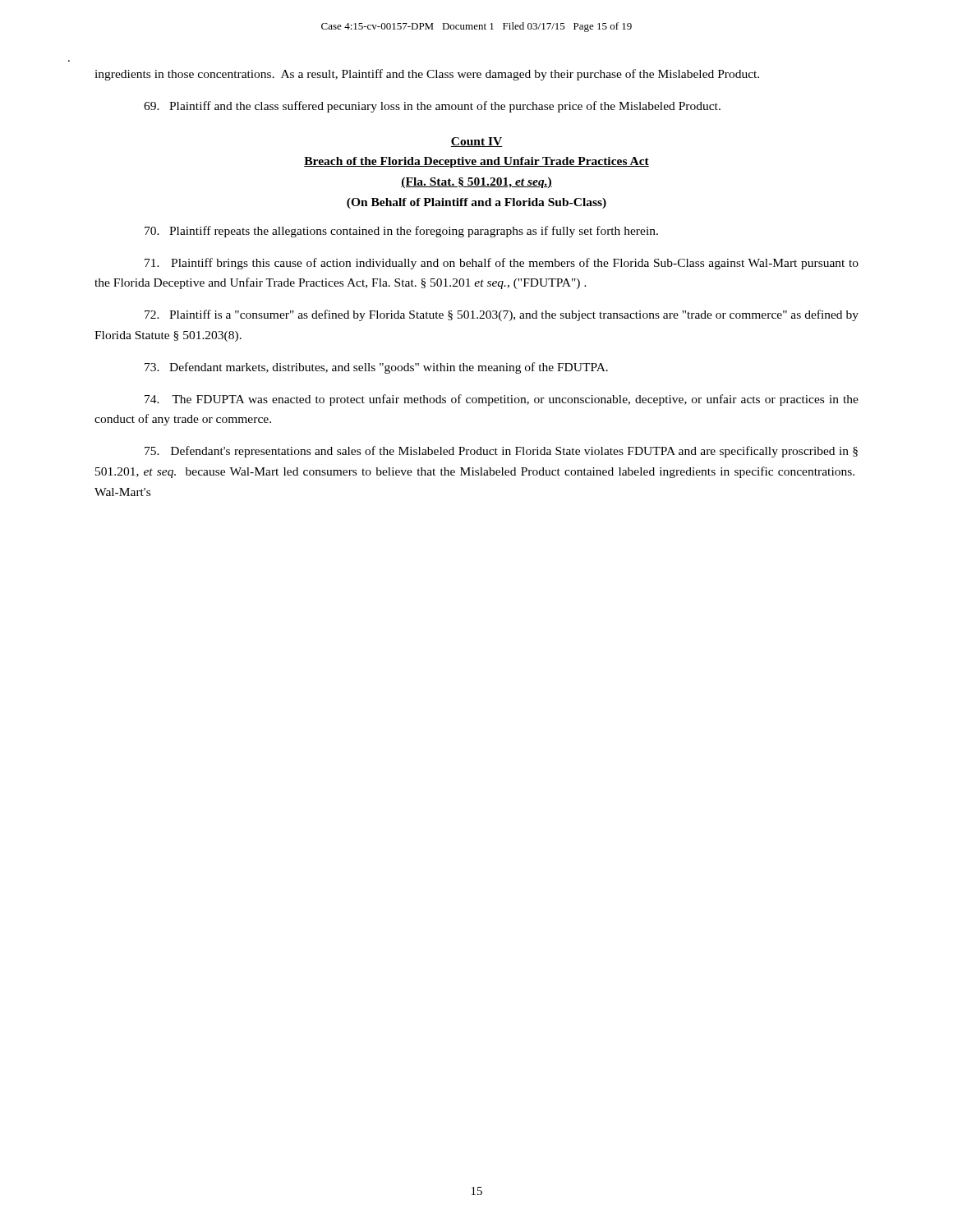Select the block starting "Plaintiff repeats the allegations contained in"
Screen dimensions: 1232x953
click(x=401, y=230)
